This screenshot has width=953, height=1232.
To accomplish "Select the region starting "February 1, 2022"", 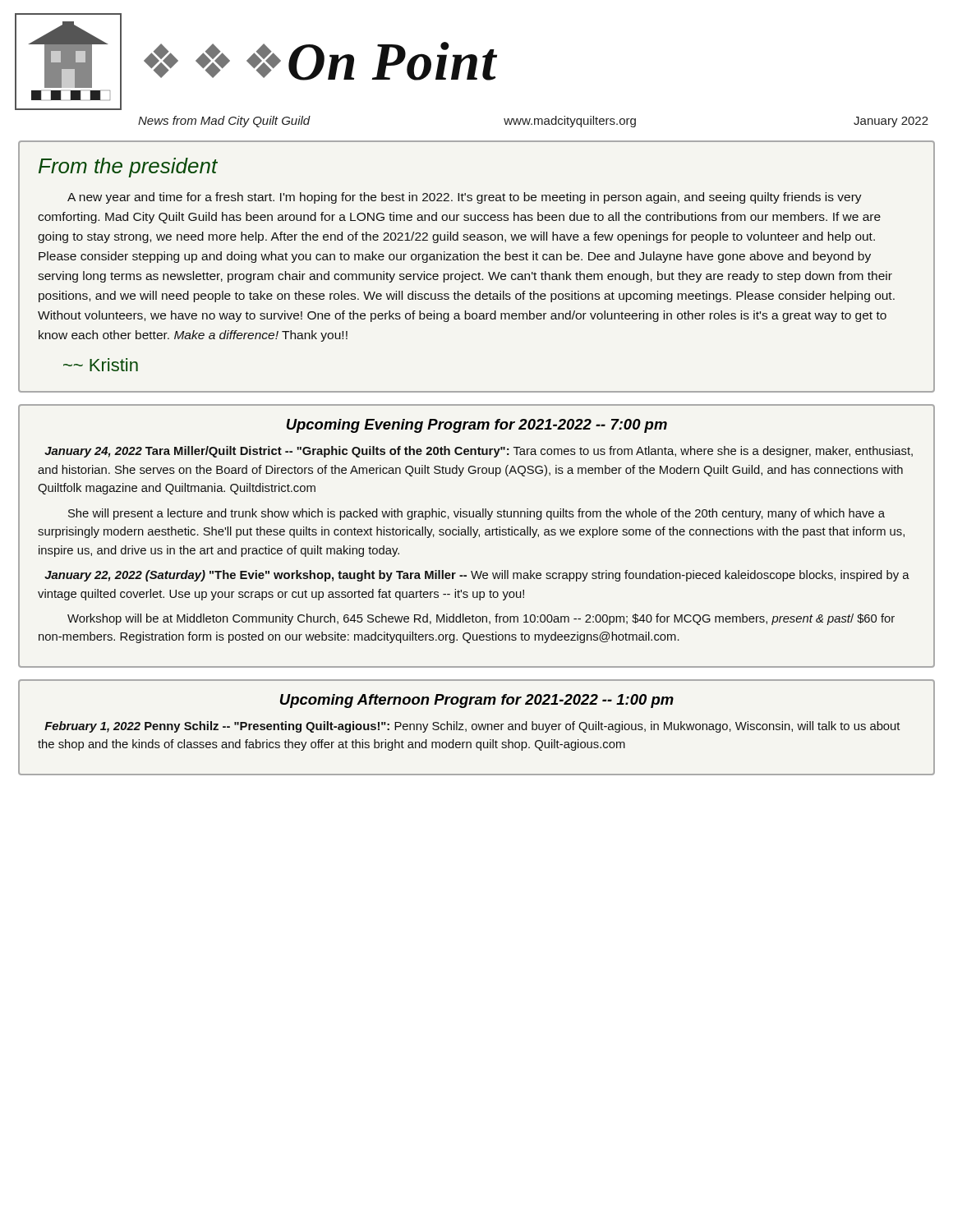I will 469,735.
